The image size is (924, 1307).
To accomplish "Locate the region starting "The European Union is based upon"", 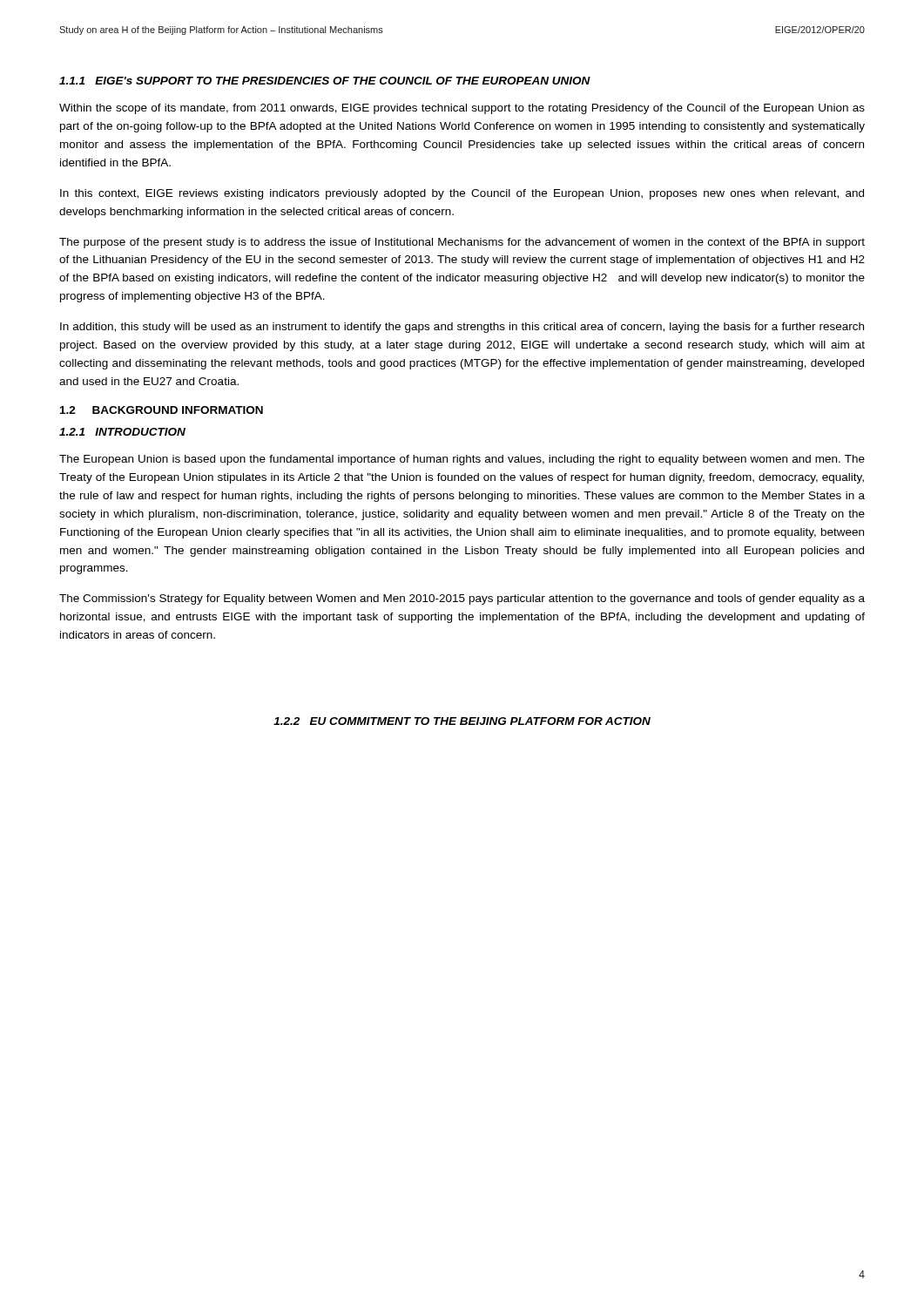I will 462,513.
